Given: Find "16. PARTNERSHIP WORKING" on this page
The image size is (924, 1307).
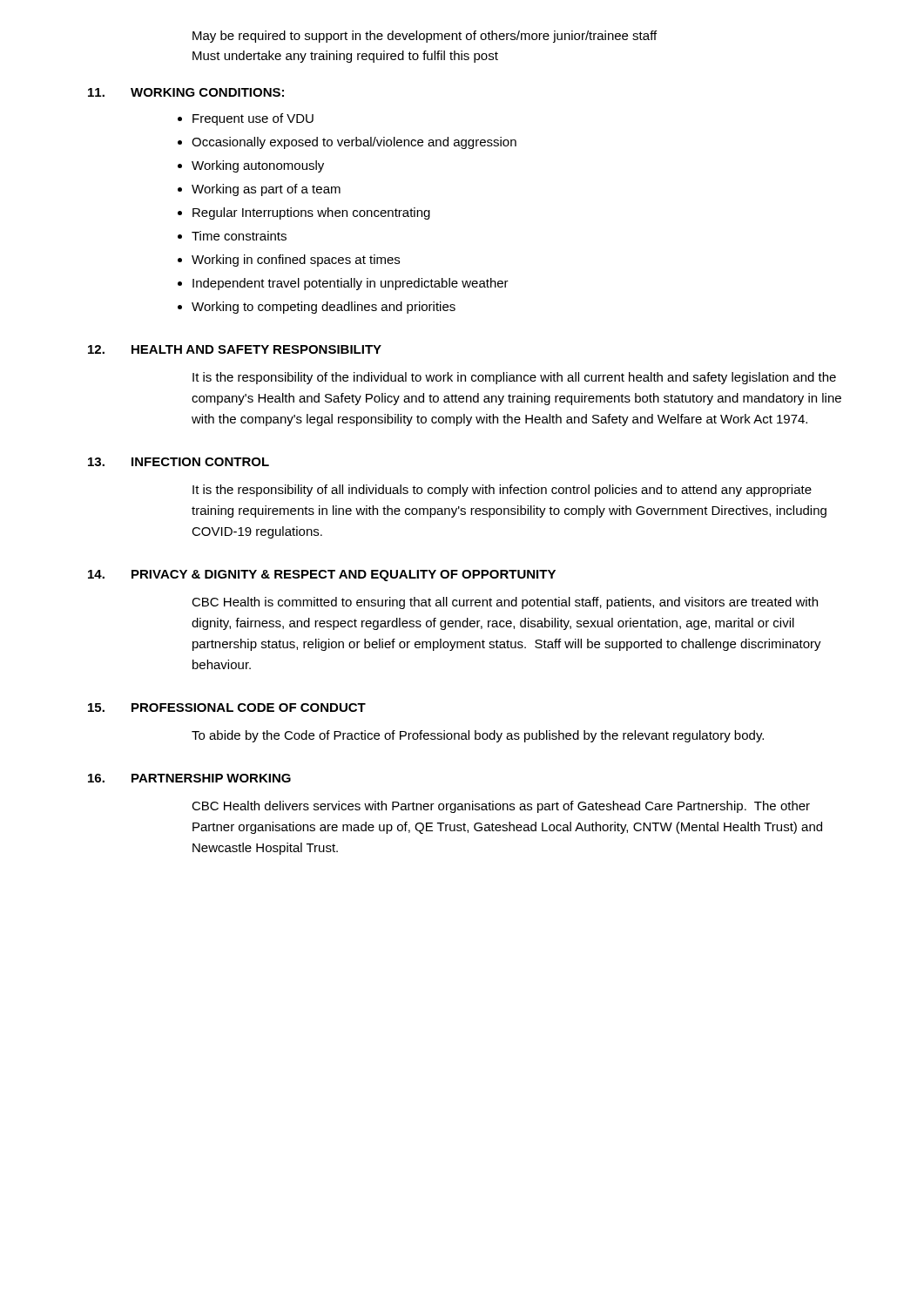Looking at the screenshot, I should 189,778.
